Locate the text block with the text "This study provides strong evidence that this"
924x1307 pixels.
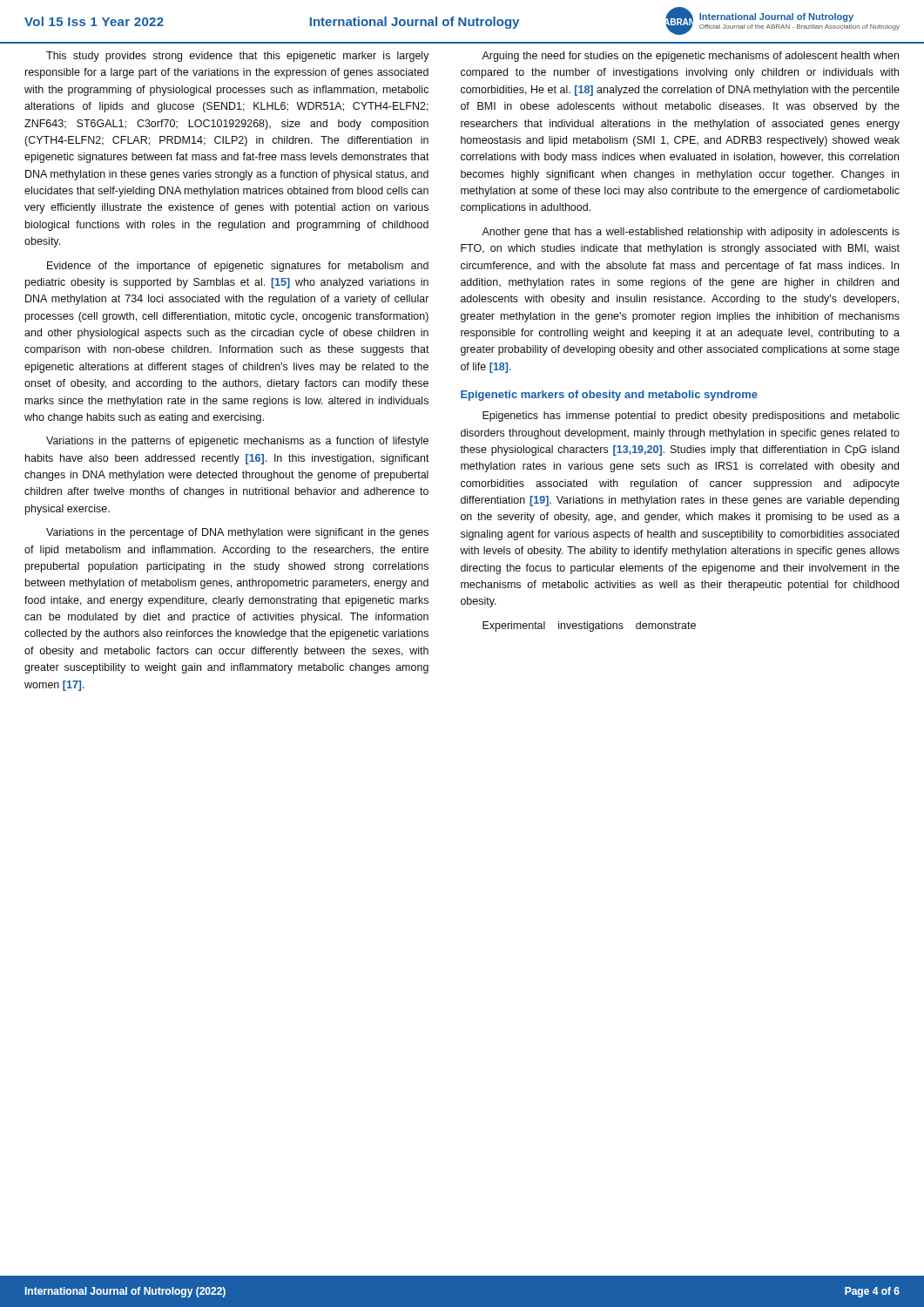click(x=227, y=371)
